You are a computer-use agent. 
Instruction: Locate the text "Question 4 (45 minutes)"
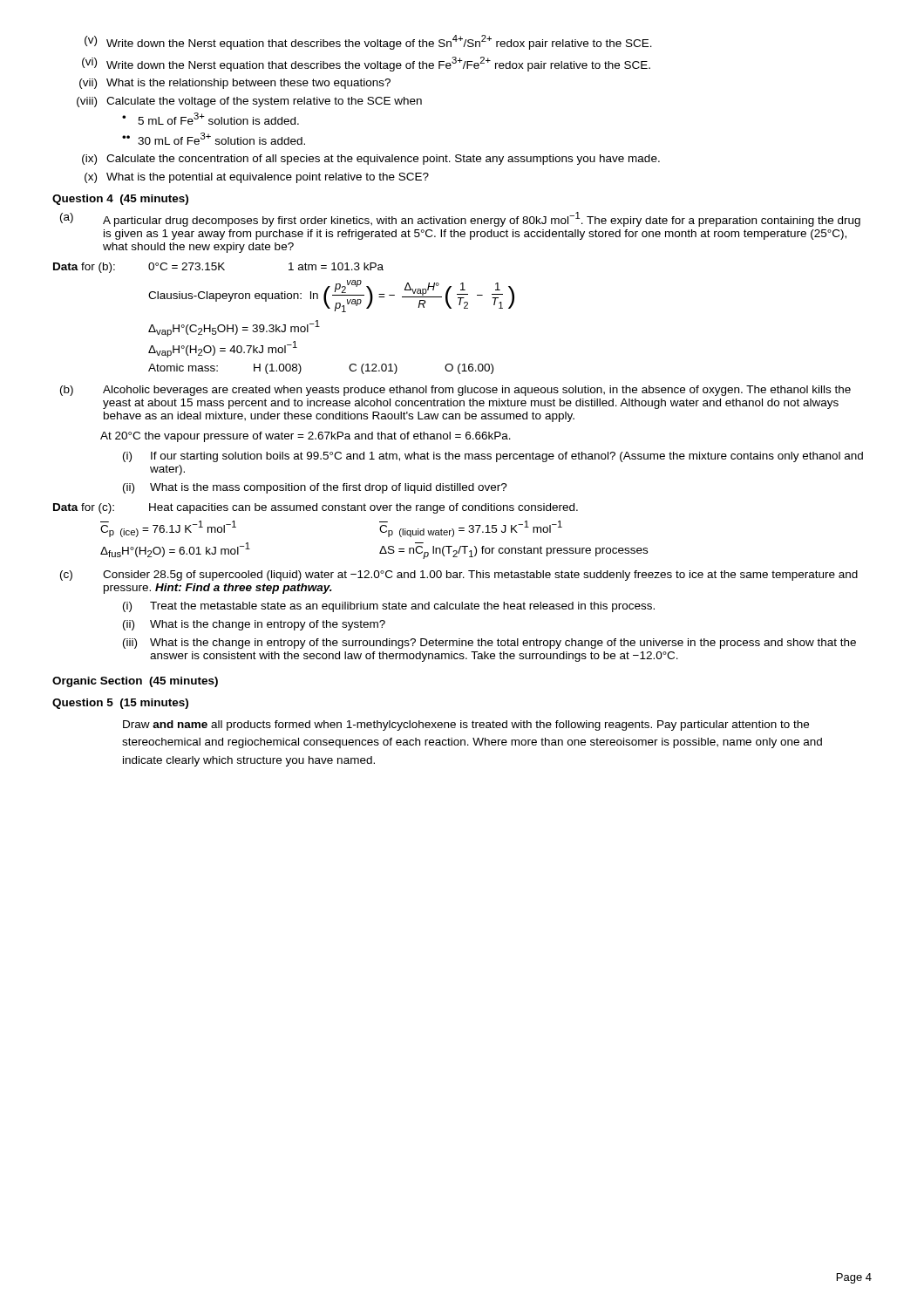click(x=121, y=198)
